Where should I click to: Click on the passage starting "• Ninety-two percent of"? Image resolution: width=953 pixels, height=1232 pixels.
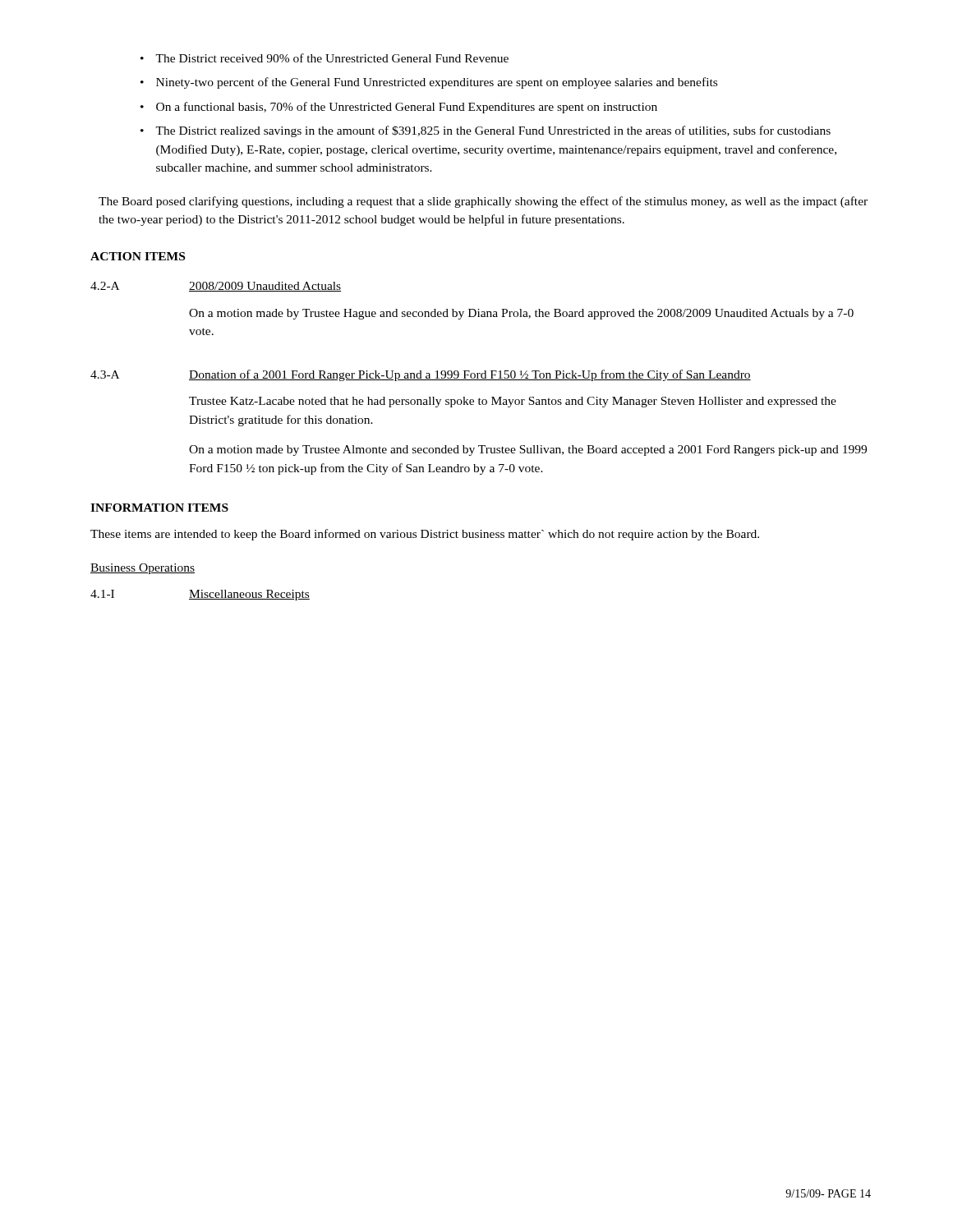tap(429, 83)
